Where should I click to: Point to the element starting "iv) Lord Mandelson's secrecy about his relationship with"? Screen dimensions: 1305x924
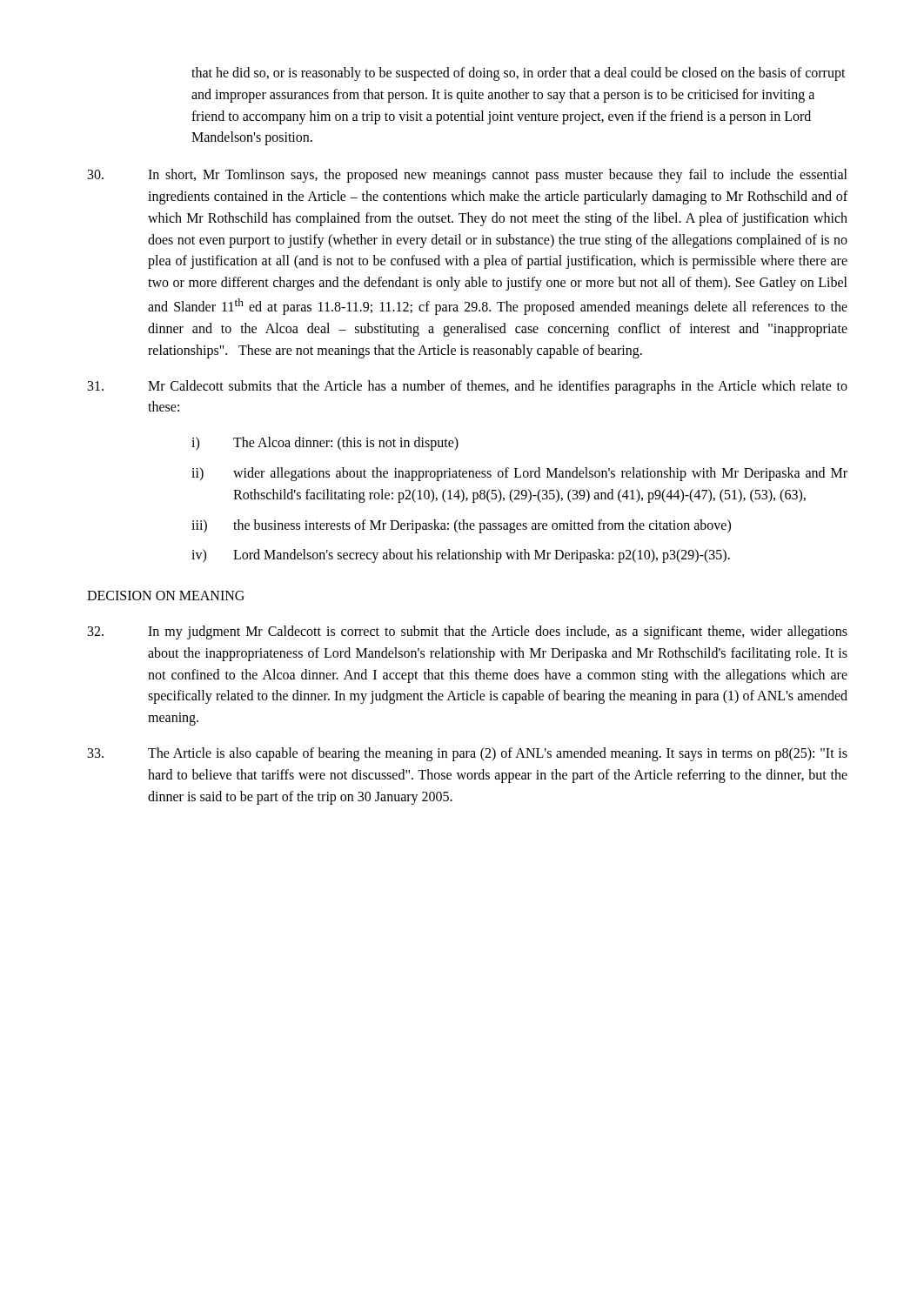point(519,556)
